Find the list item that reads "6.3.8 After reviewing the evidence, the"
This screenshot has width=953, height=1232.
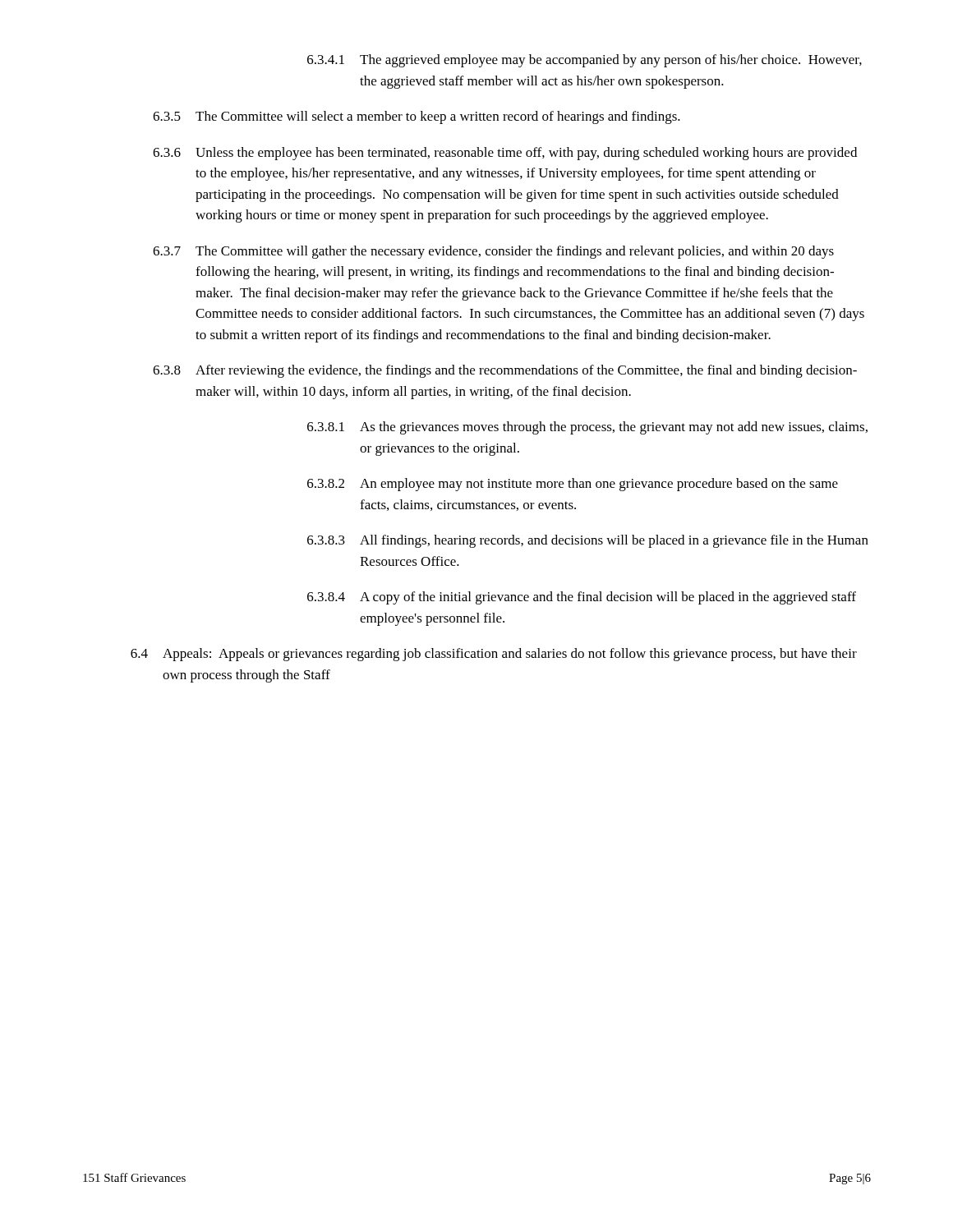[x=476, y=381]
